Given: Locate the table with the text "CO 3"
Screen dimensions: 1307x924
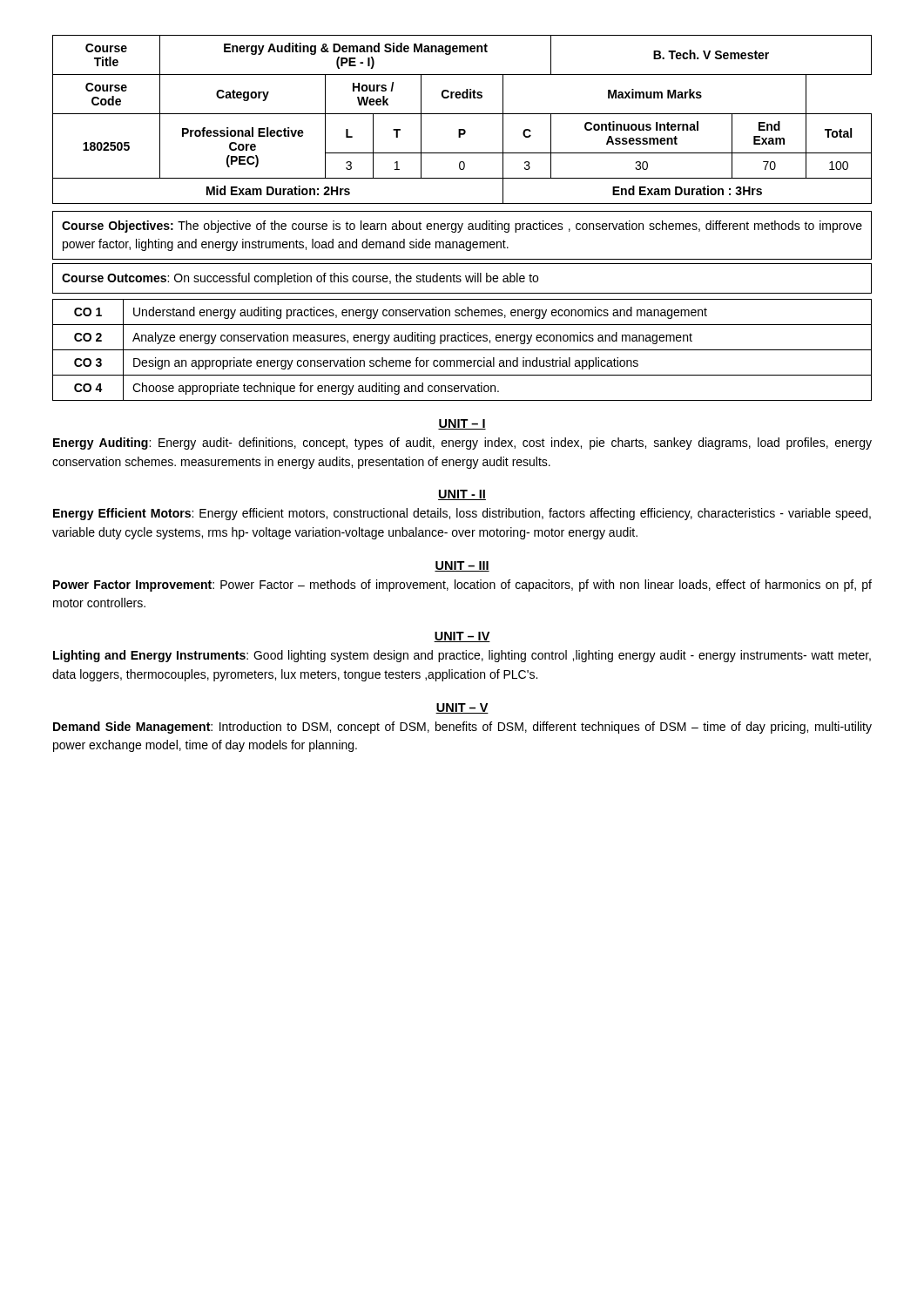Looking at the screenshot, I should [x=462, y=350].
